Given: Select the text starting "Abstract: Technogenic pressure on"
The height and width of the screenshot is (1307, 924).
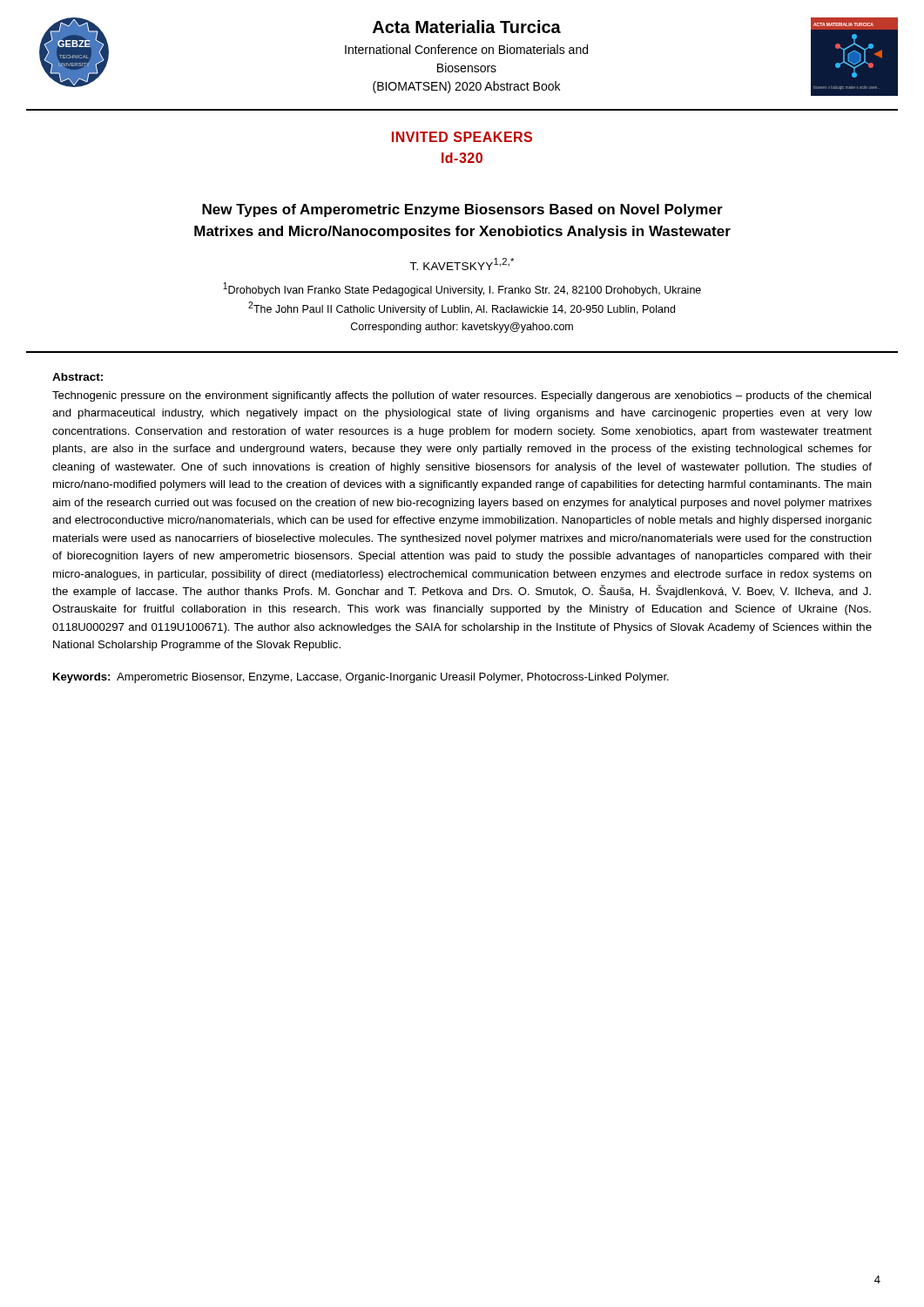Looking at the screenshot, I should coord(462,511).
